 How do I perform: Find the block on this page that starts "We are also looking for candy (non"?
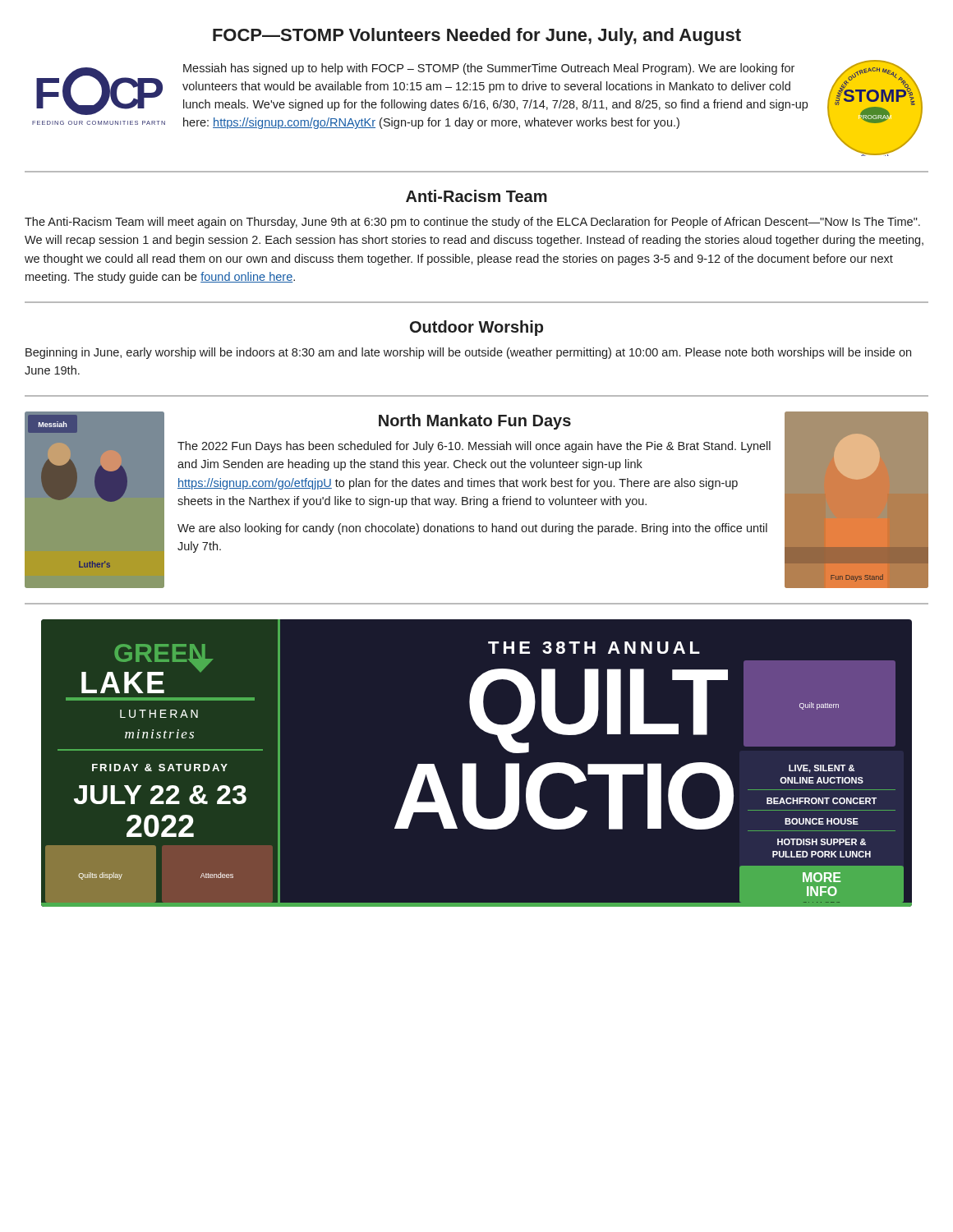click(473, 537)
